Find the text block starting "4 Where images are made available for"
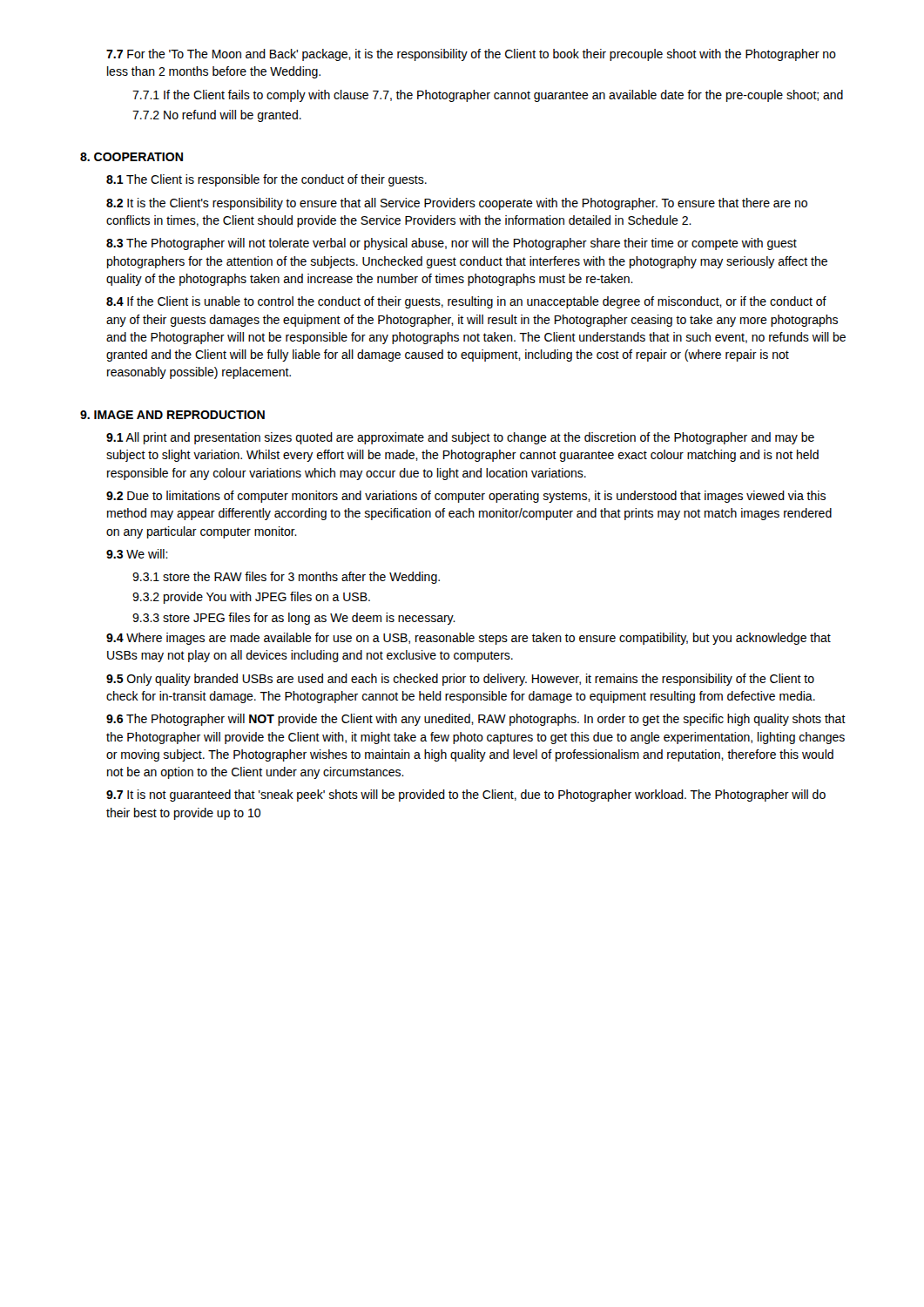Viewport: 924px width, 1307px height. 468,647
